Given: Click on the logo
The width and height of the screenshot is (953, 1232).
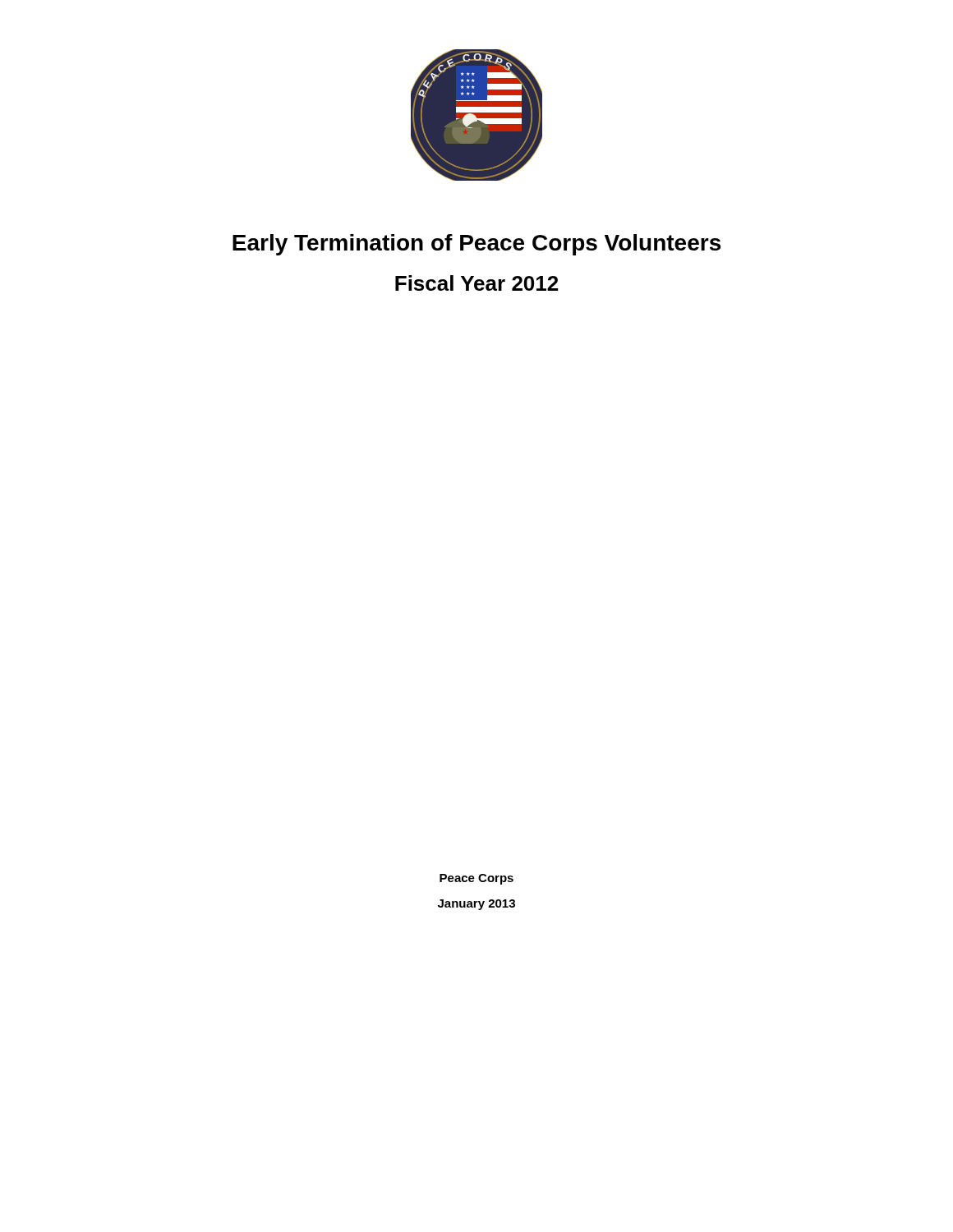Looking at the screenshot, I should click(x=476, y=115).
